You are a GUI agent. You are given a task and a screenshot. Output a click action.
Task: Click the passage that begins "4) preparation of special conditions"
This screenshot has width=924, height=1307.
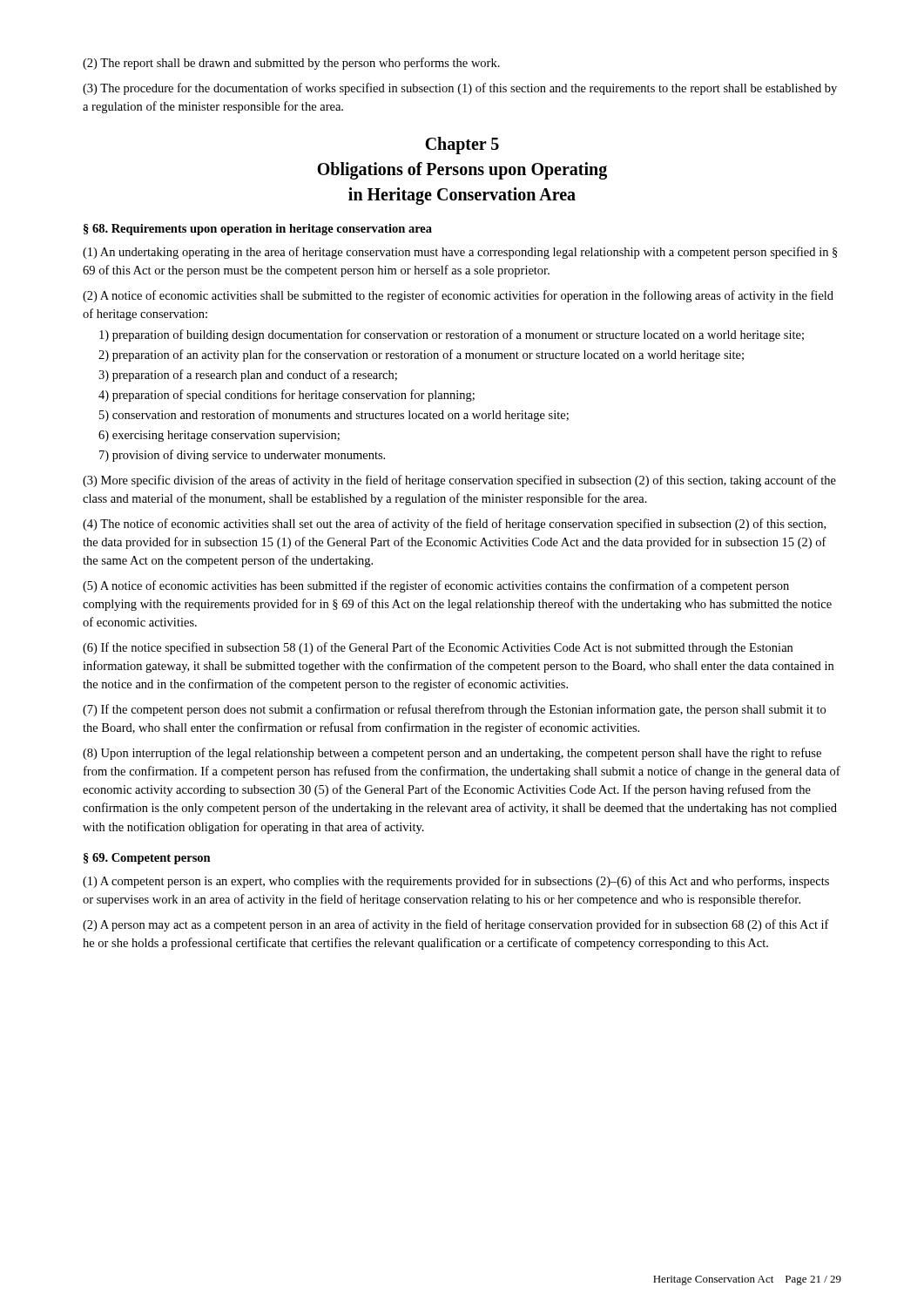pyautogui.click(x=287, y=395)
